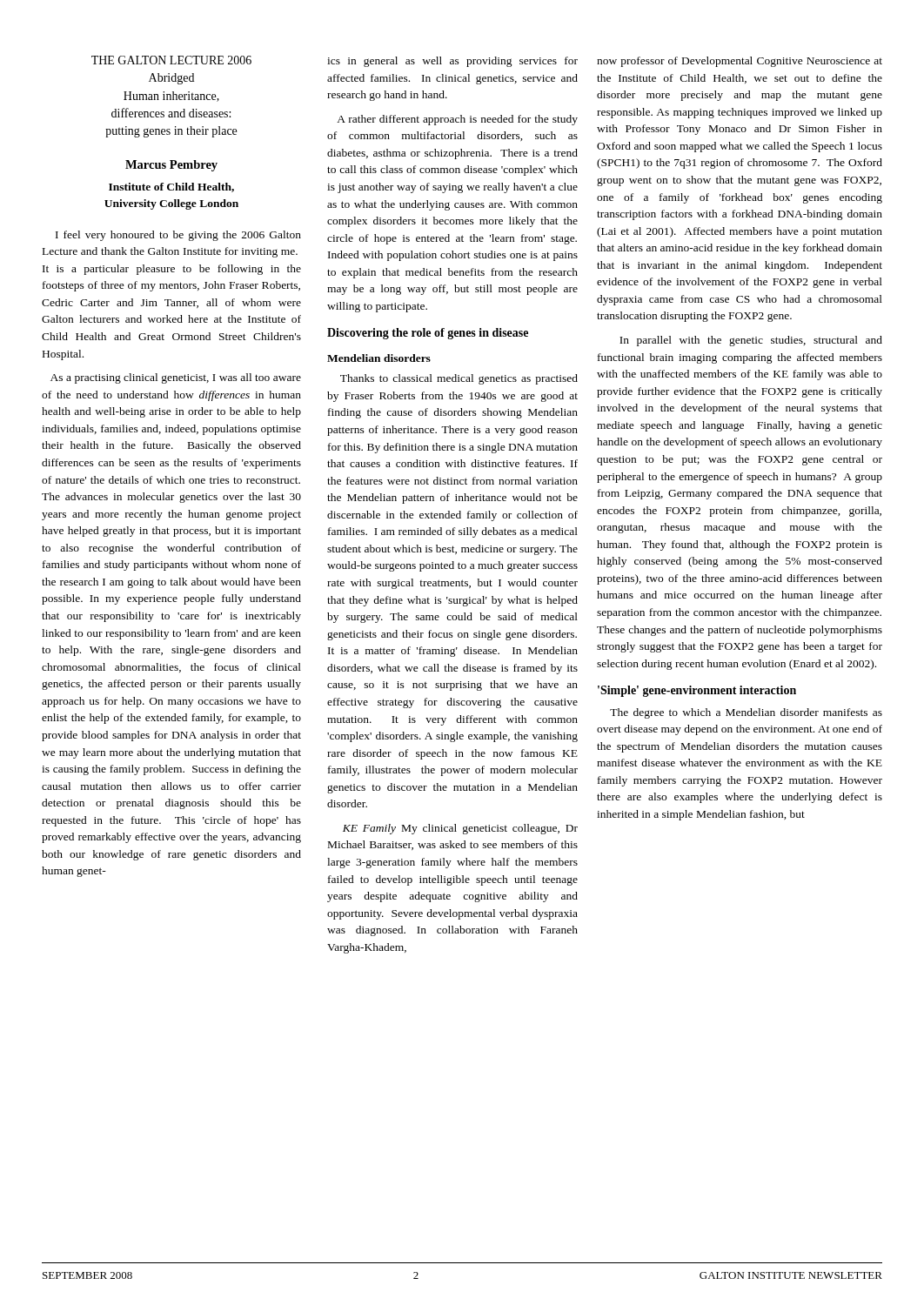Viewport: 924px width, 1305px height.
Task: Locate the block of text that opens with "I feel very honoured to"
Action: point(171,294)
